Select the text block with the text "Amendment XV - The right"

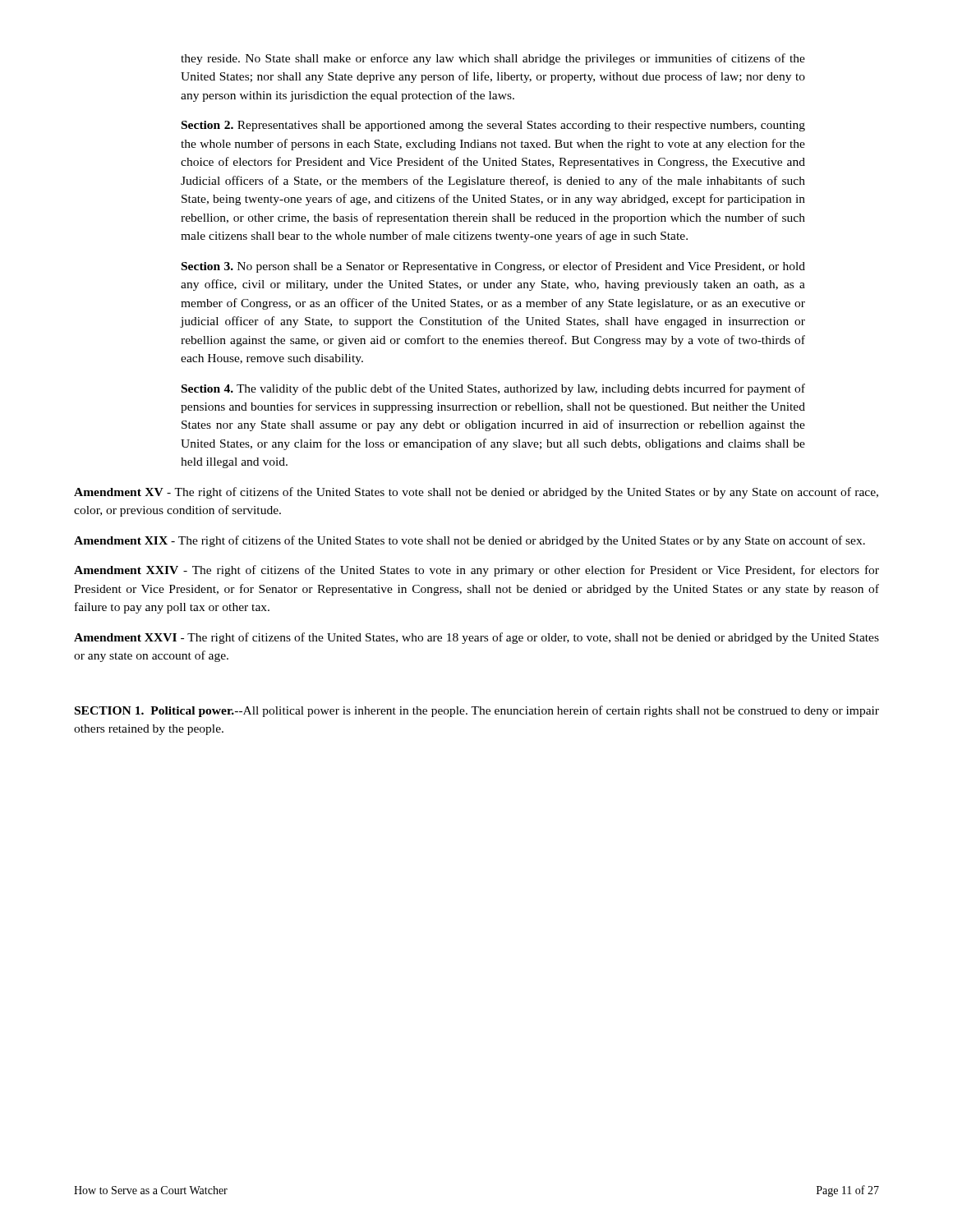(476, 501)
